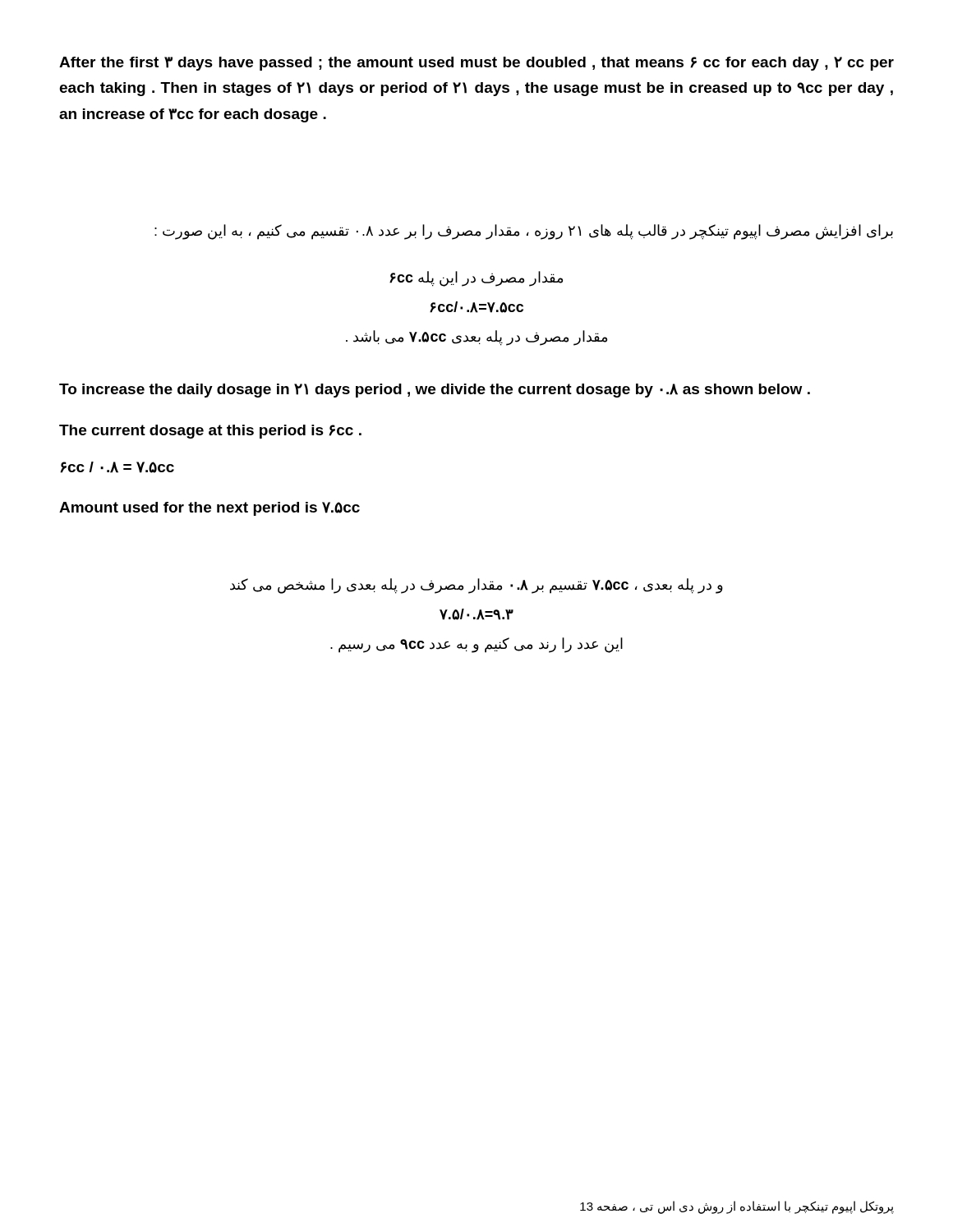Find the text block with the text "Amount used for the next period"
Image resolution: width=953 pixels, height=1232 pixels.
210,507
